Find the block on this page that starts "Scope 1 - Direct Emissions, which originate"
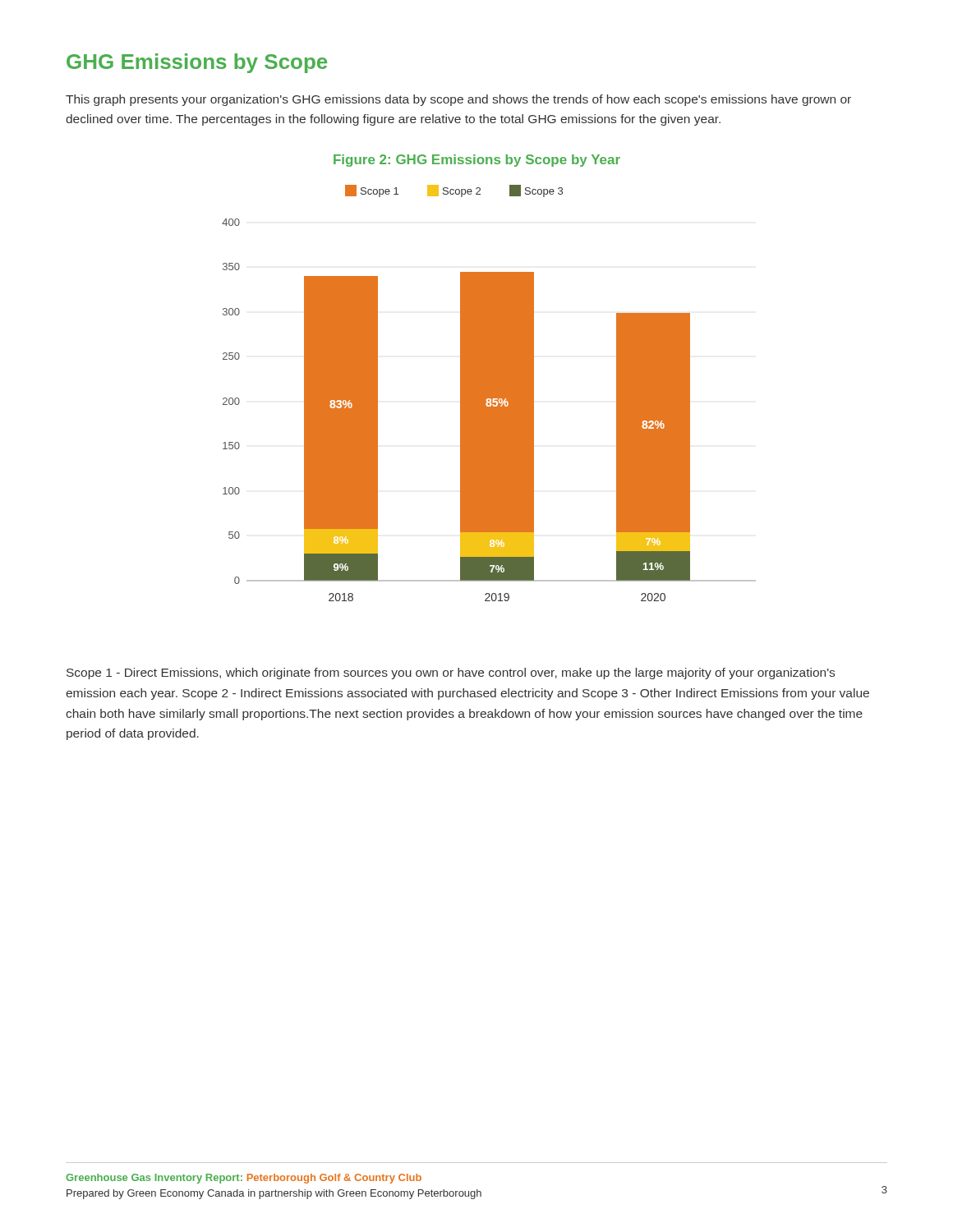Image resolution: width=953 pixels, height=1232 pixels. pyautogui.click(x=468, y=703)
